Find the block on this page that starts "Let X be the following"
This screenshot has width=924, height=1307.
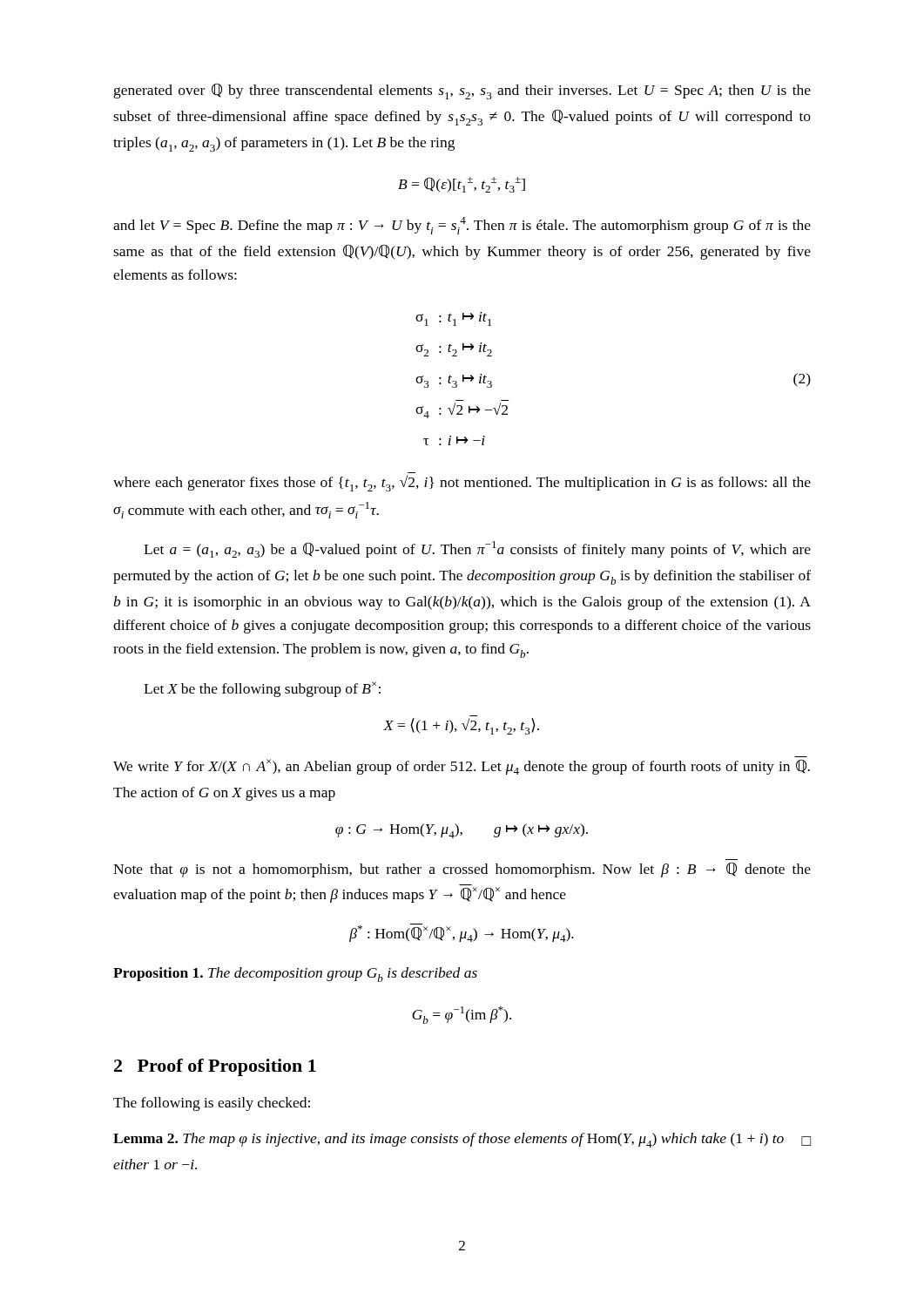pyautogui.click(x=262, y=689)
